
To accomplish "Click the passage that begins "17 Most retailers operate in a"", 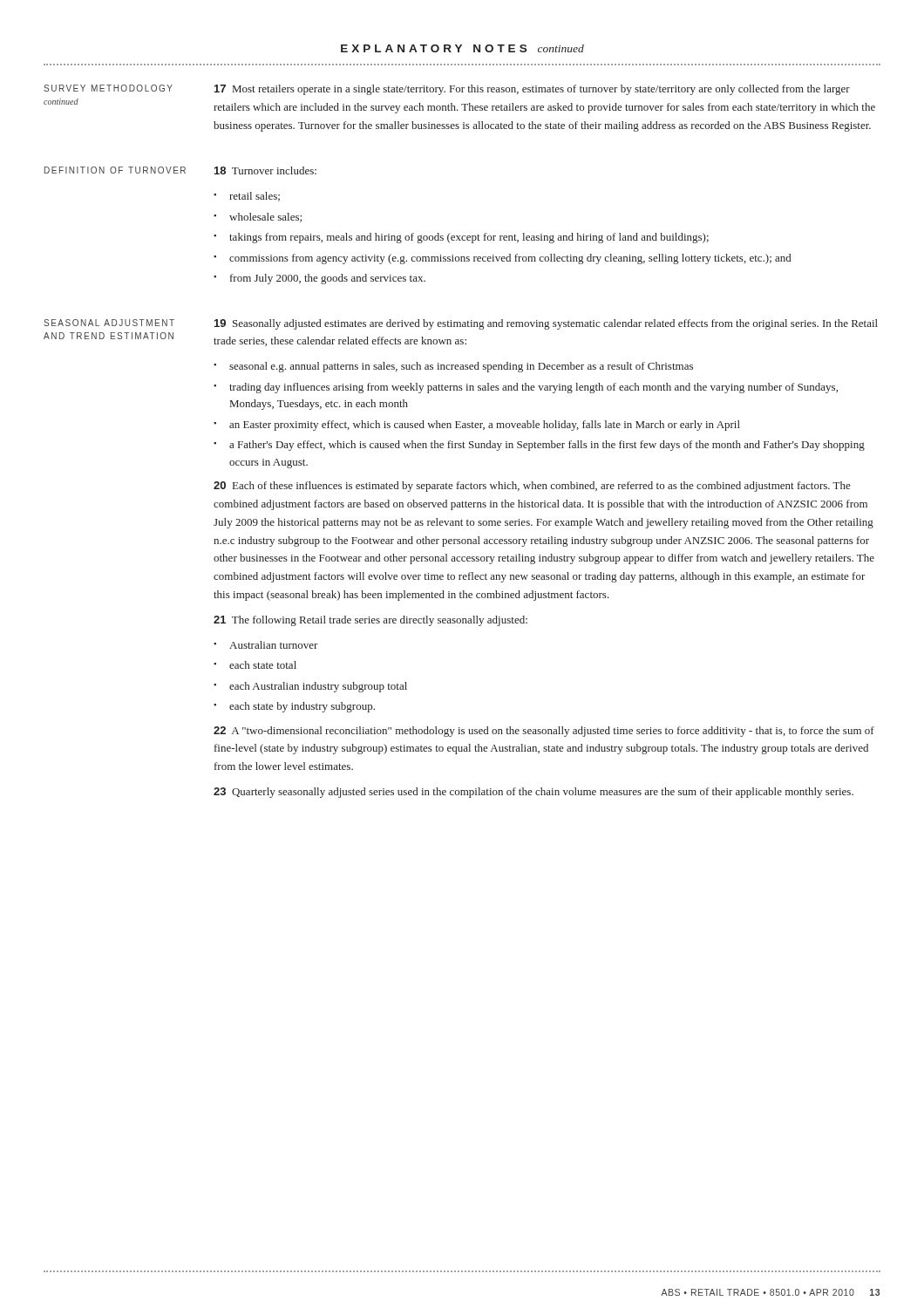I will pos(547,107).
